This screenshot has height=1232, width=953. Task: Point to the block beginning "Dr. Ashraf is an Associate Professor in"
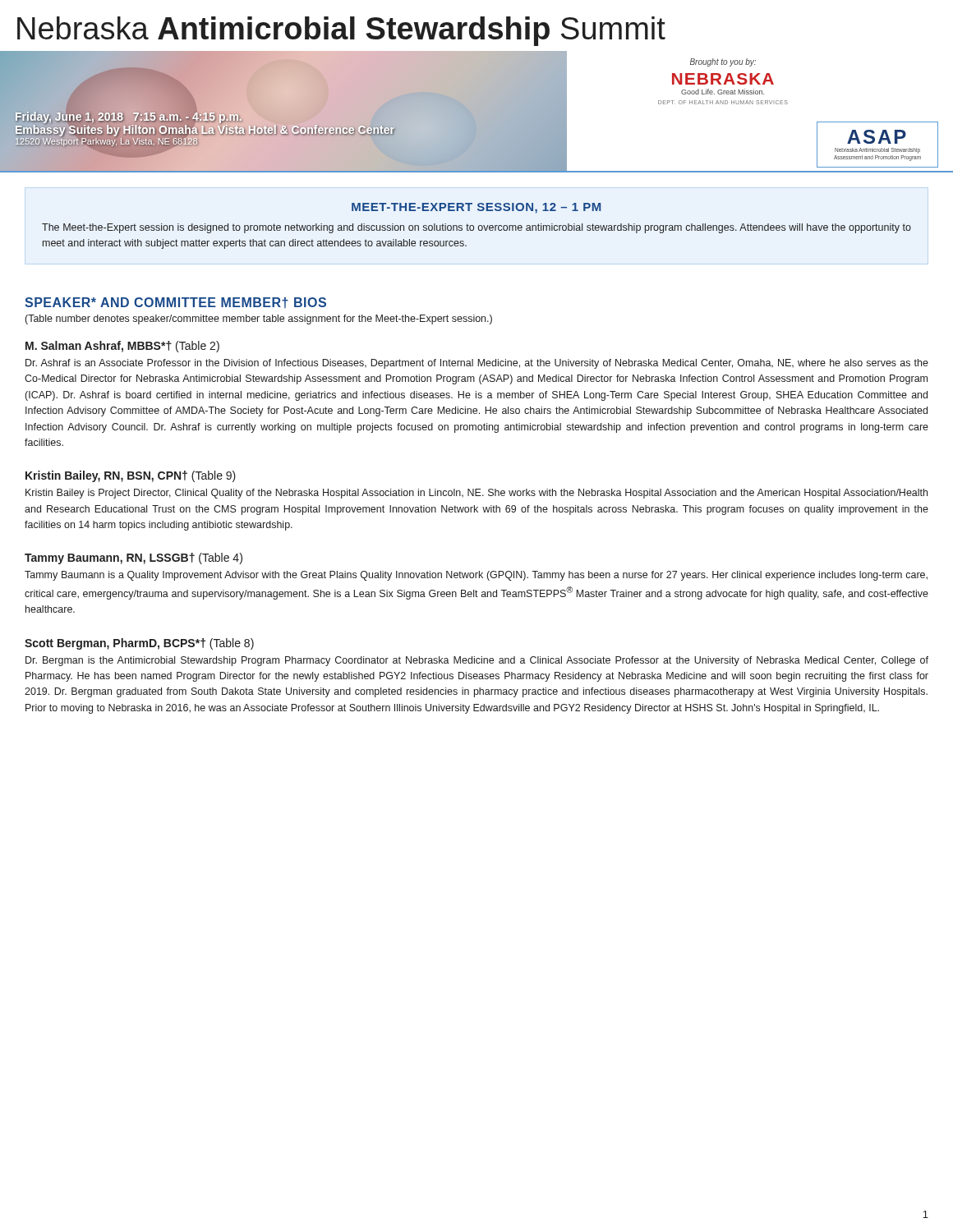(x=476, y=403)
